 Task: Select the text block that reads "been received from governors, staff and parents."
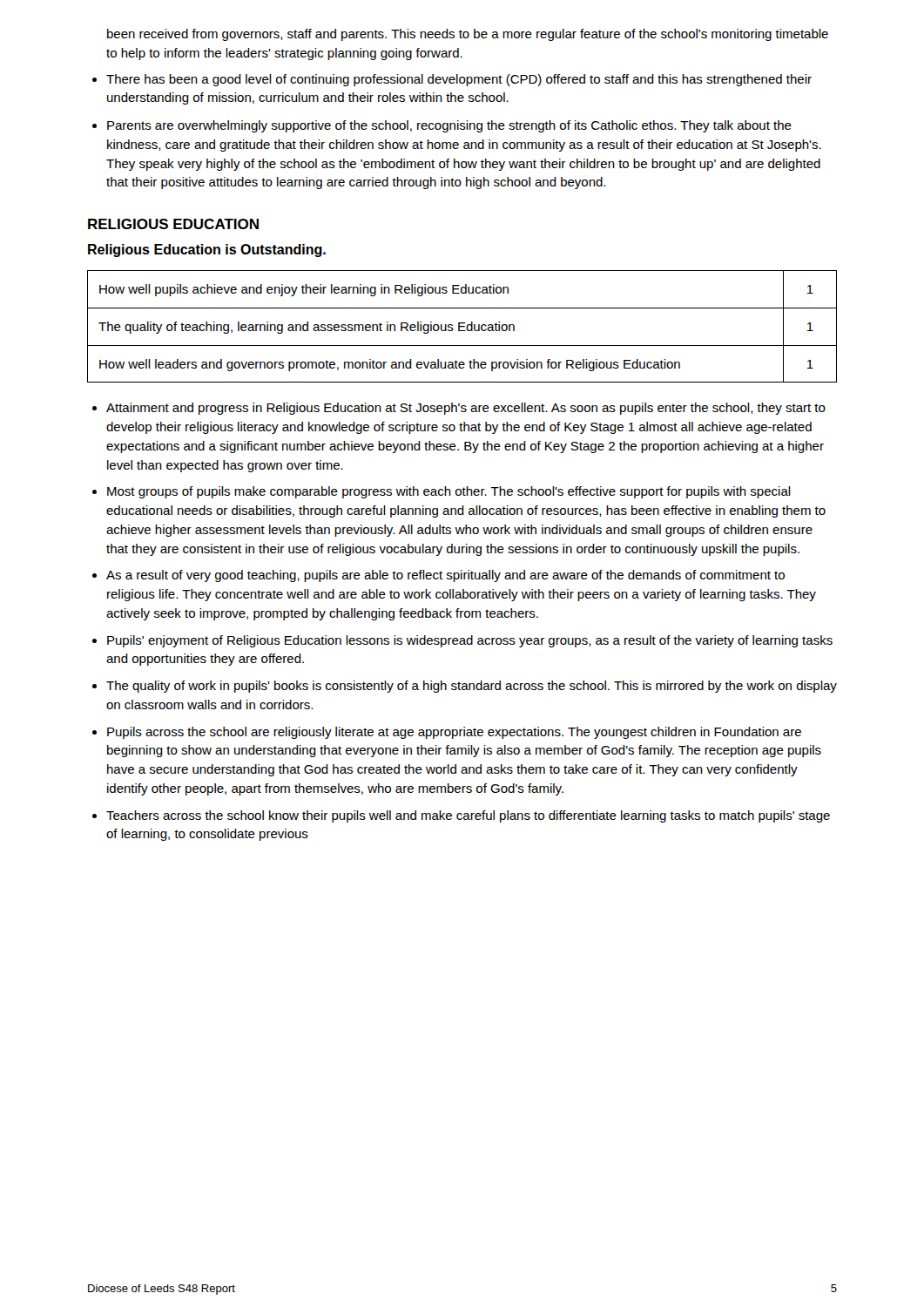(x=467, y=43)
